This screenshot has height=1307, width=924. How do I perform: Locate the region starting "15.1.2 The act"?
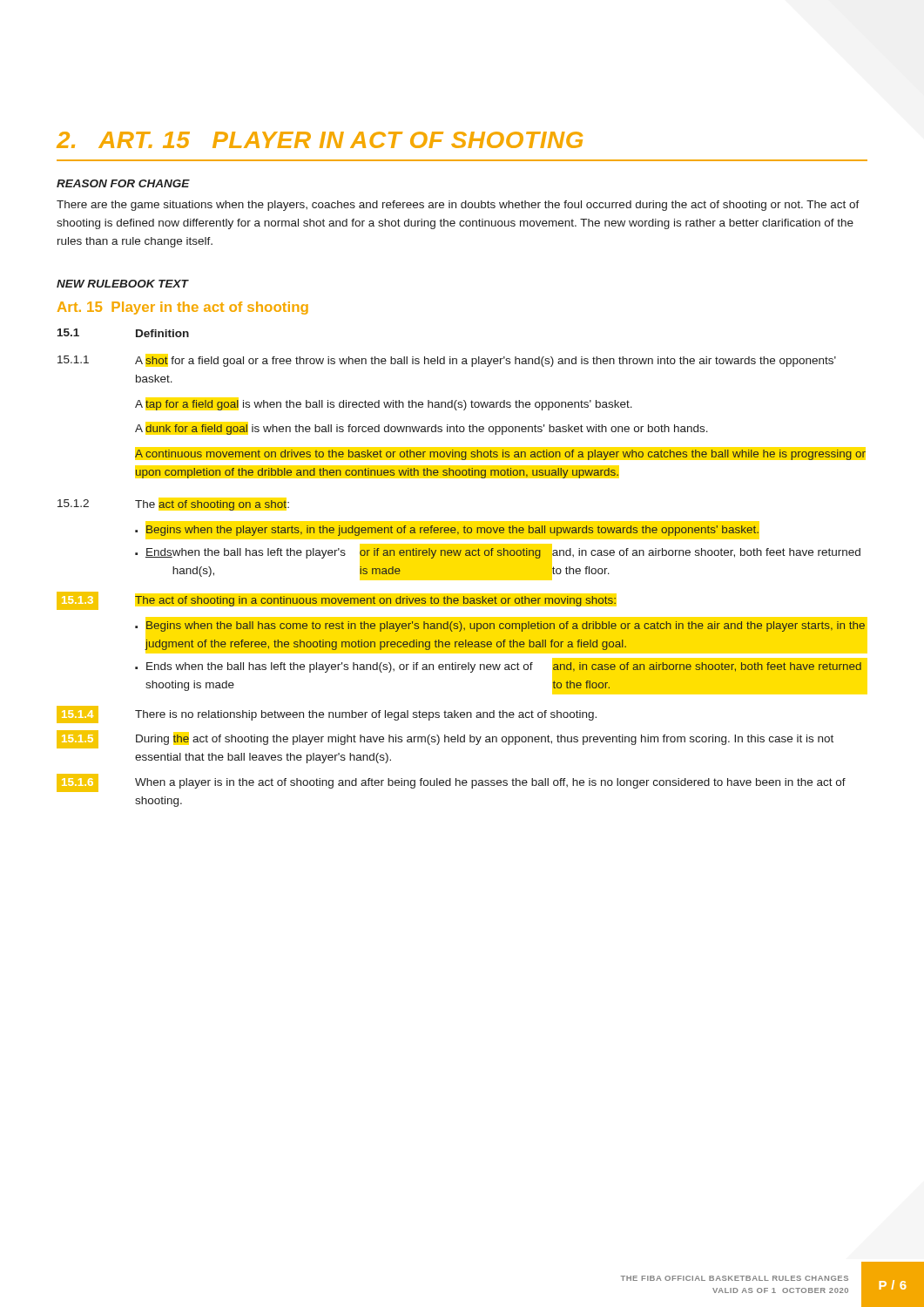coord(462,540)
